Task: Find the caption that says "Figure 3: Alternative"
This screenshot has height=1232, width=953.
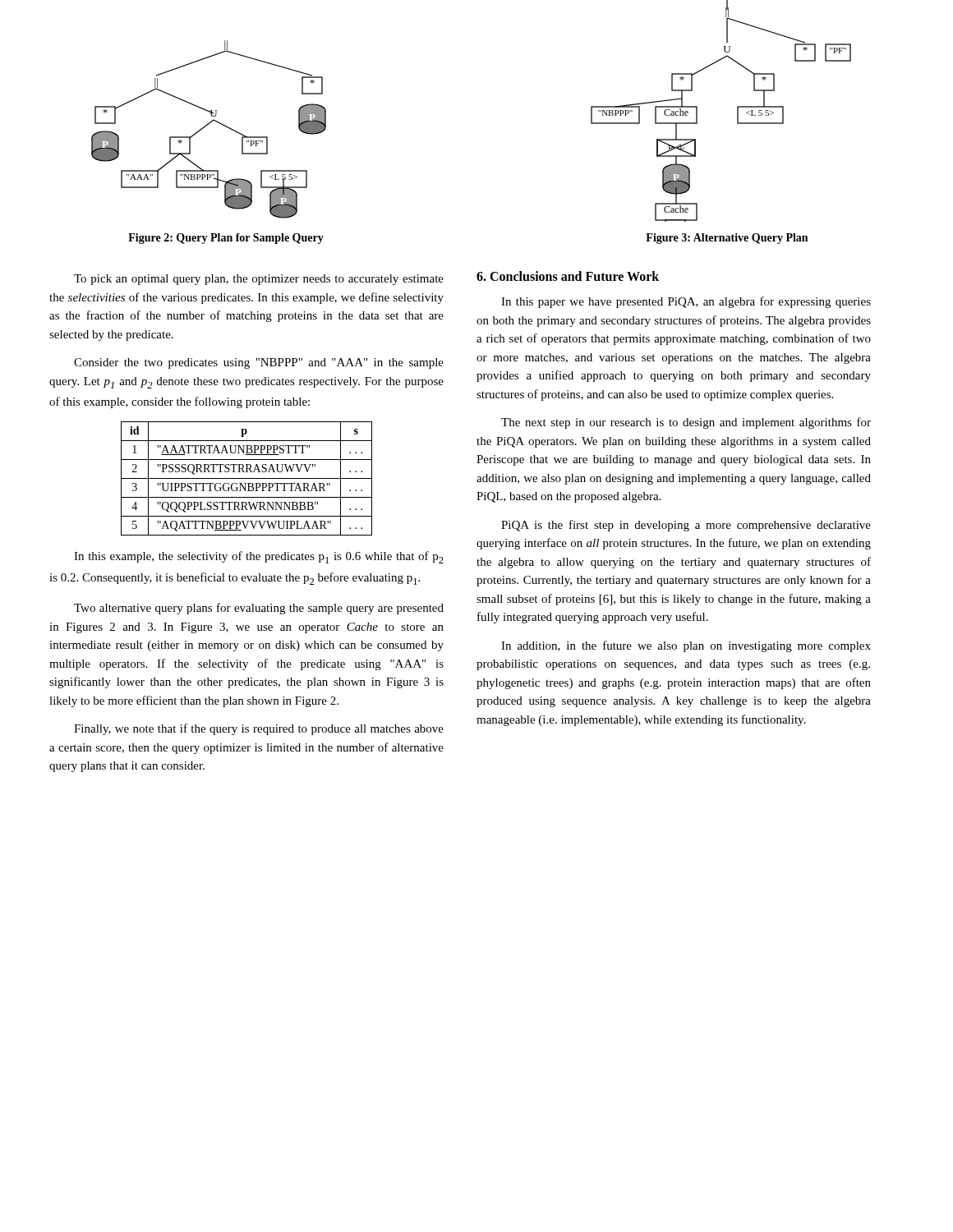Action: click(727, 238)
